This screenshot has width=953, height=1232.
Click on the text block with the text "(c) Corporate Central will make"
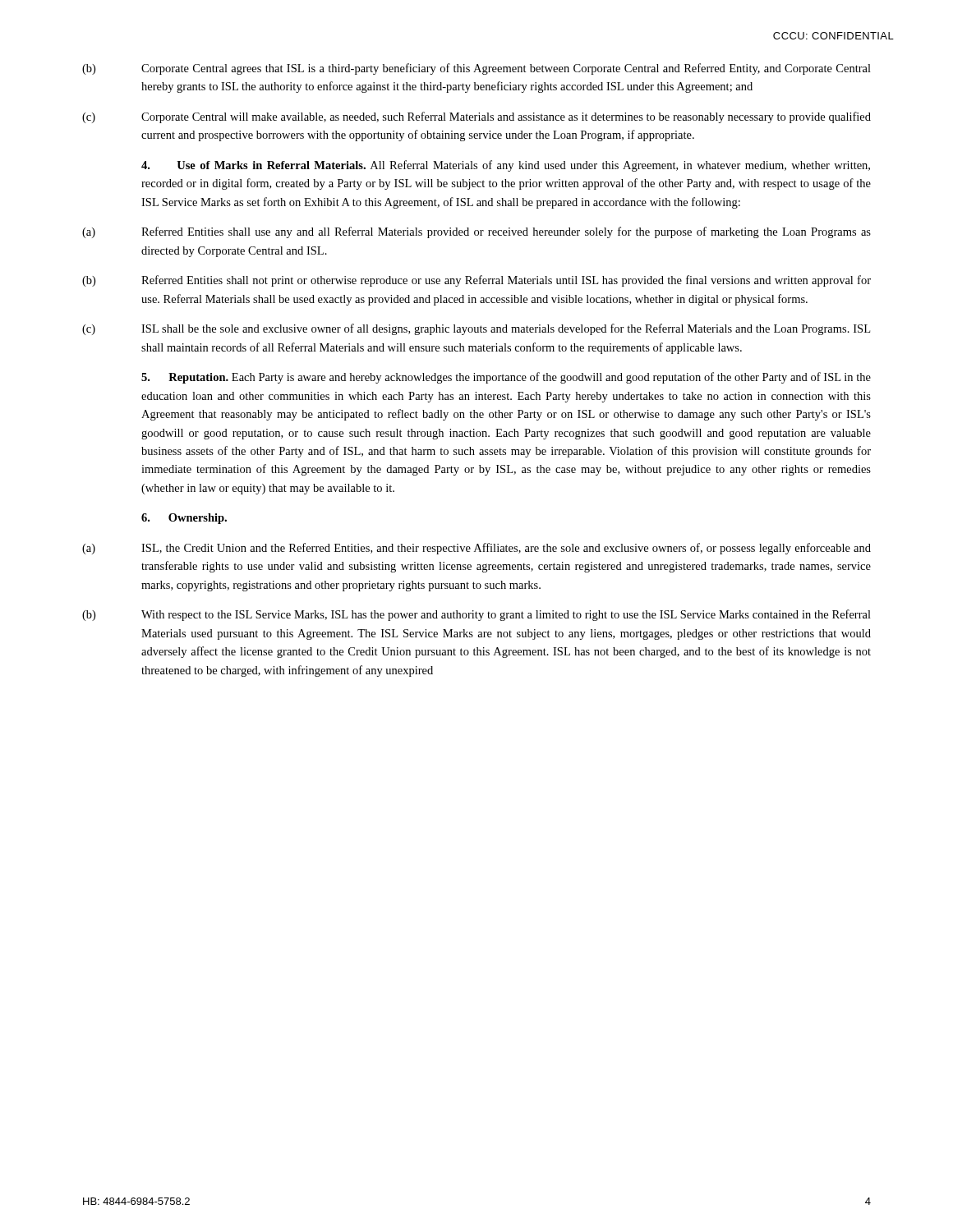tap(476, 126)
